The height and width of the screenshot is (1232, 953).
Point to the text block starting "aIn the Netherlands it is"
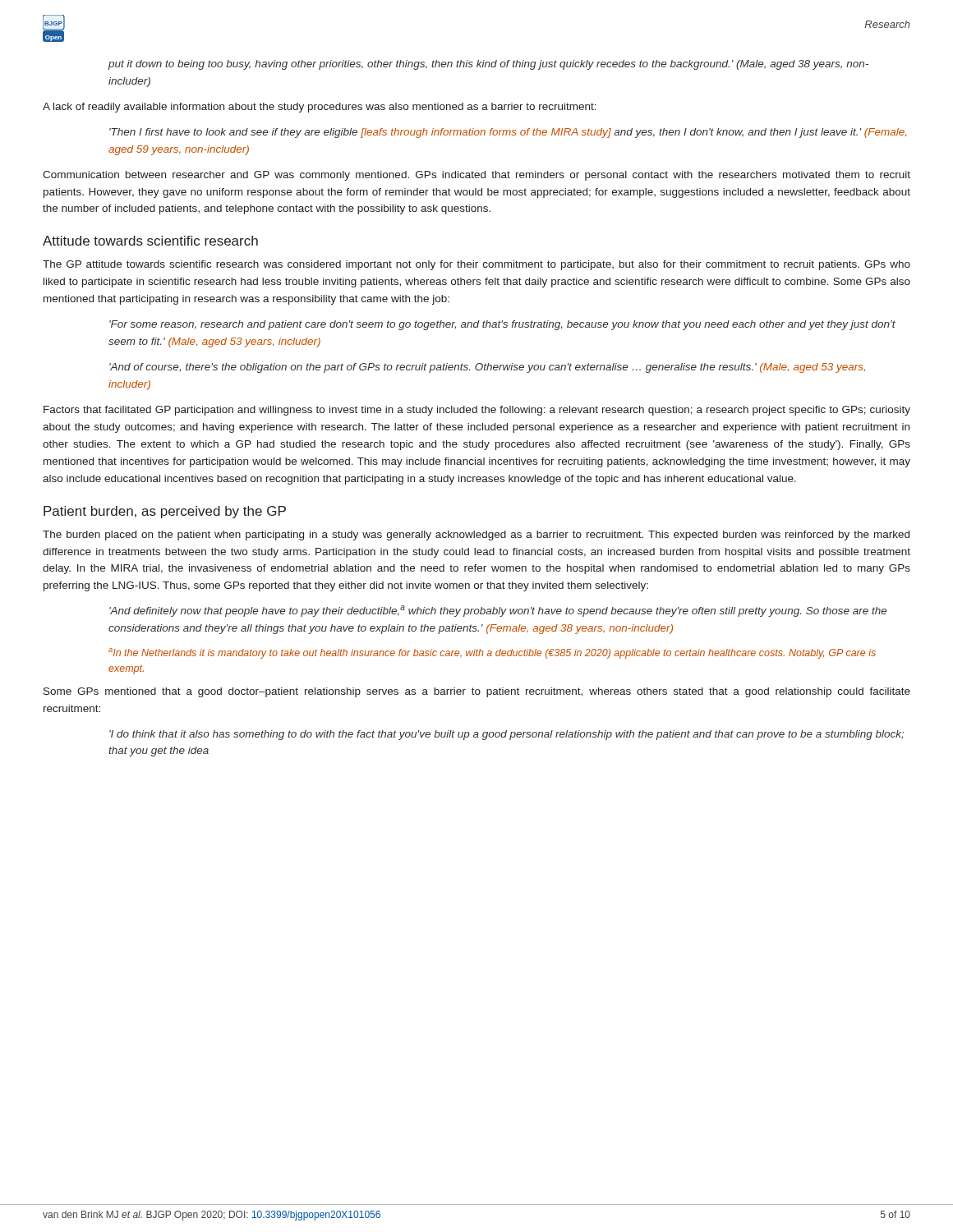tap(492, 660)
